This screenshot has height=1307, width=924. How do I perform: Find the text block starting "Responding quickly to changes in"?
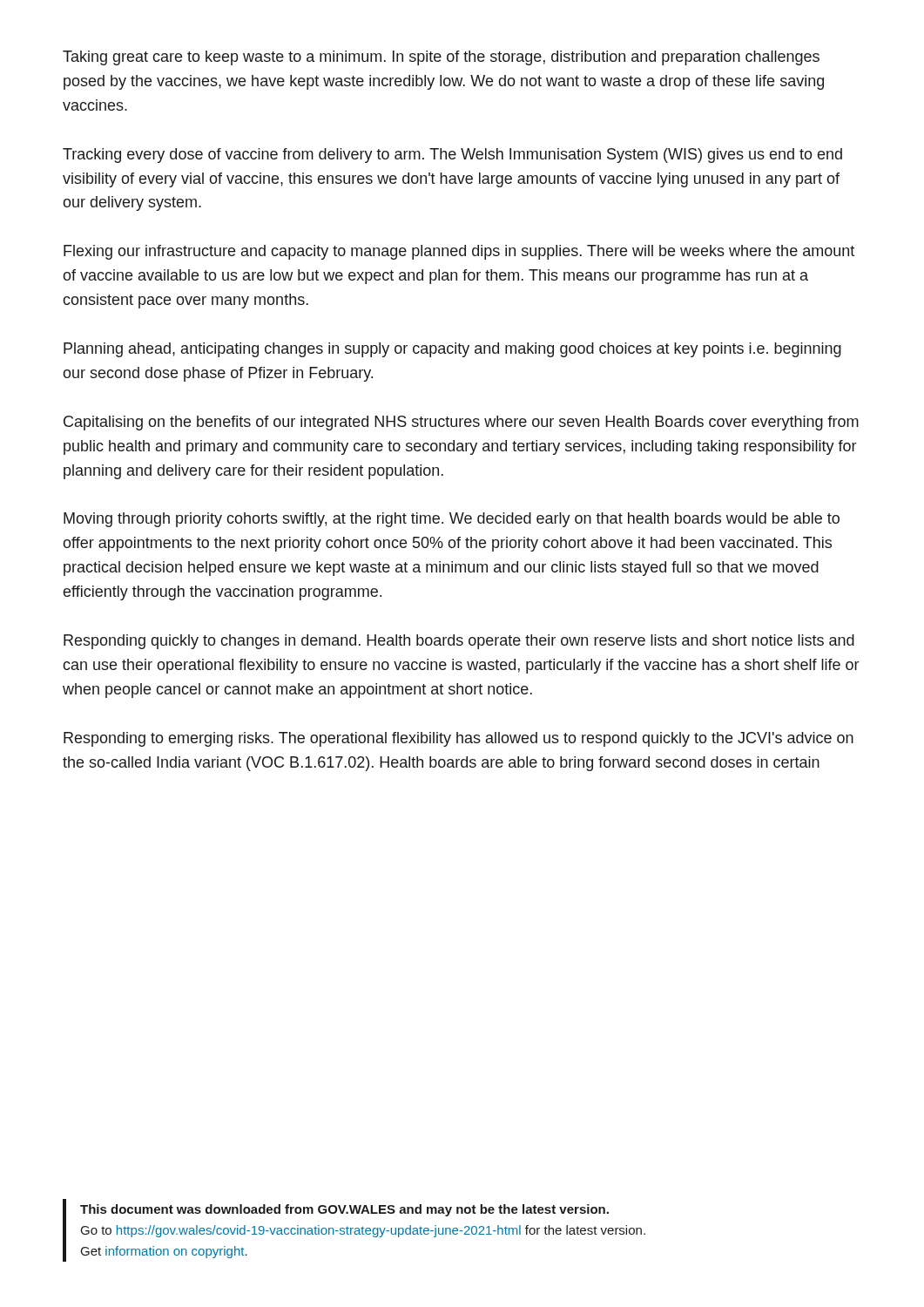(x=461, y=665)
